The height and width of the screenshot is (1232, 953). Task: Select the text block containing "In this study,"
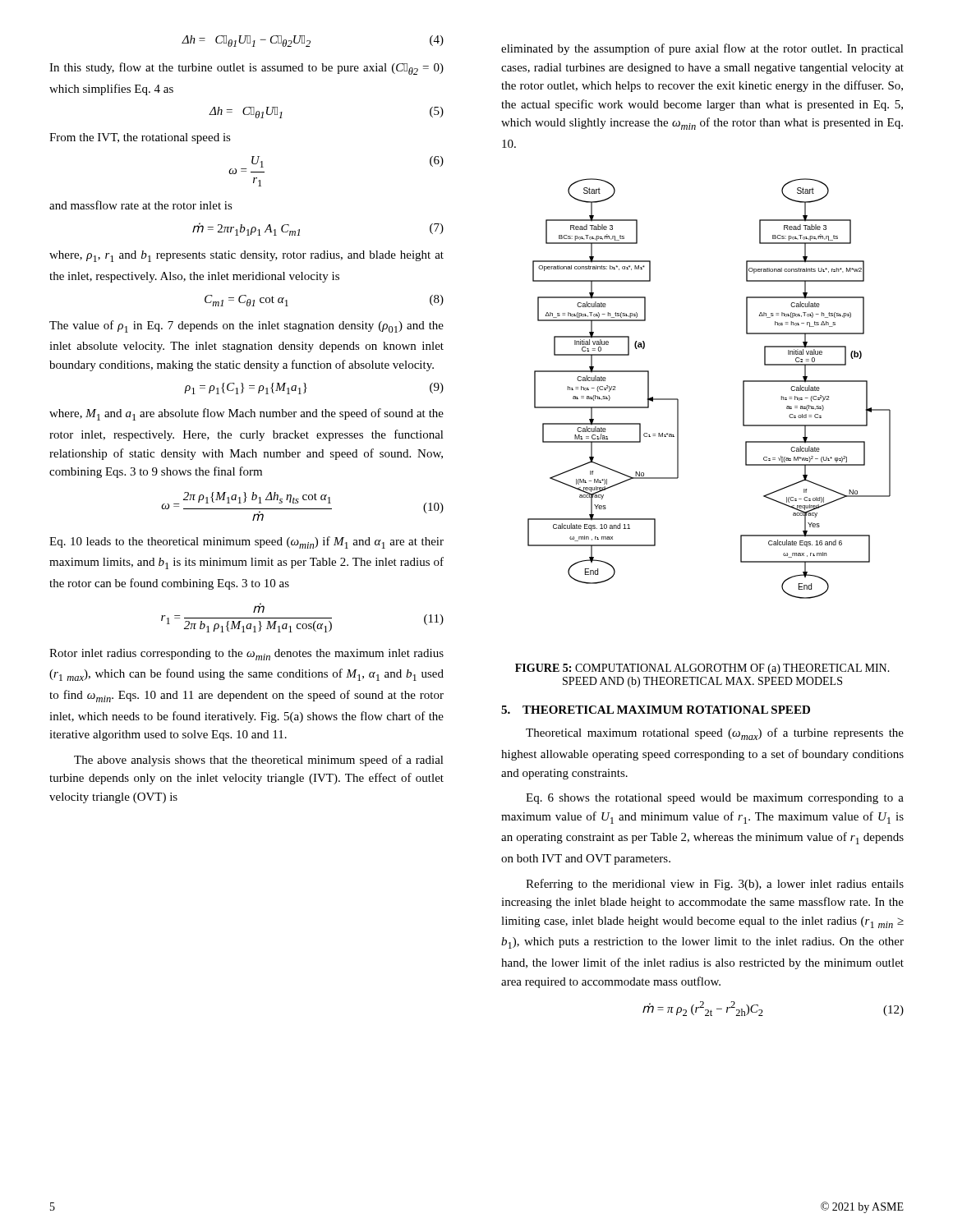click(246, 78)
